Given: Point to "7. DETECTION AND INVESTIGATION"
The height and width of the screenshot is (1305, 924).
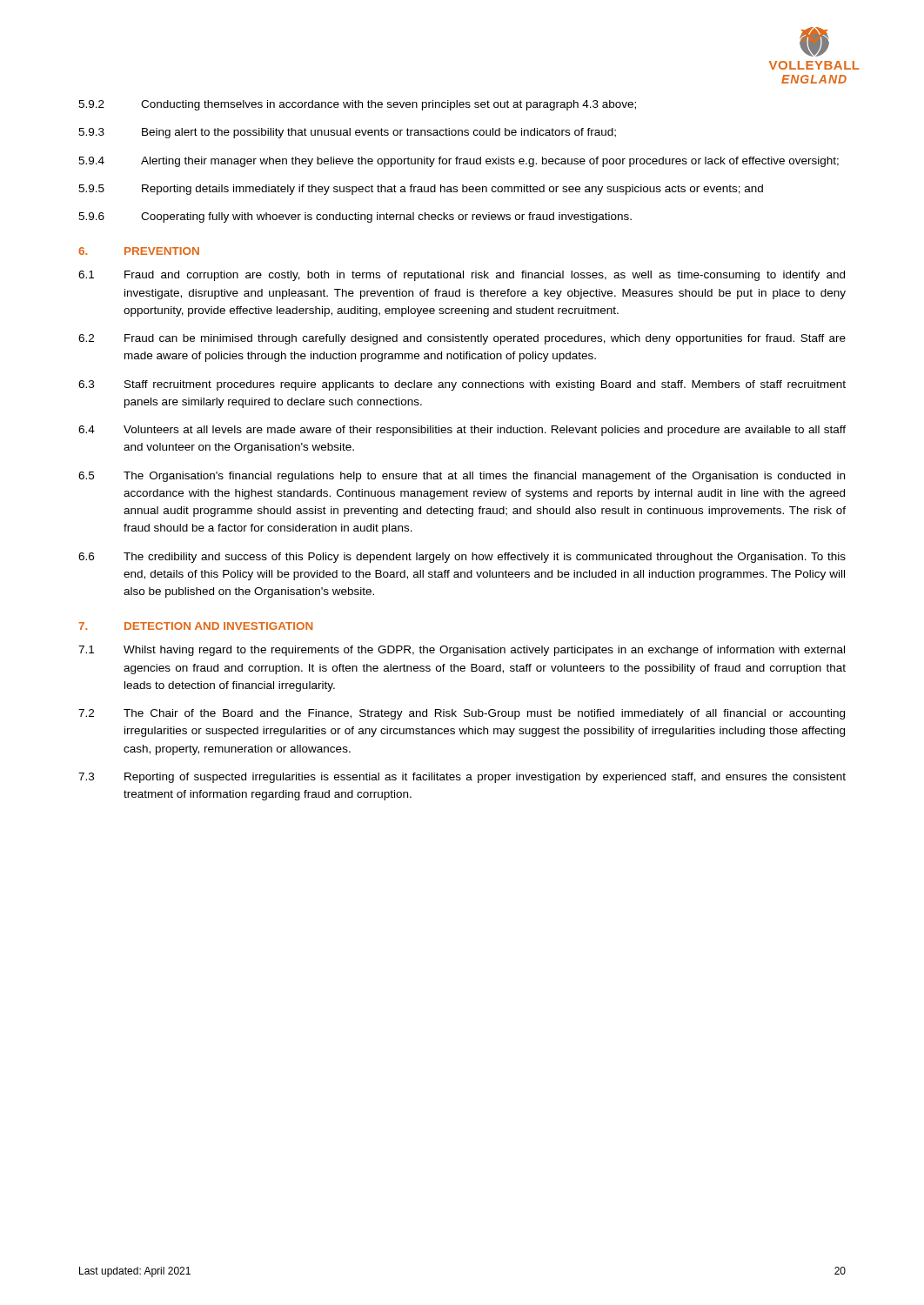Looking at the screenshot, I should (196, 626).
